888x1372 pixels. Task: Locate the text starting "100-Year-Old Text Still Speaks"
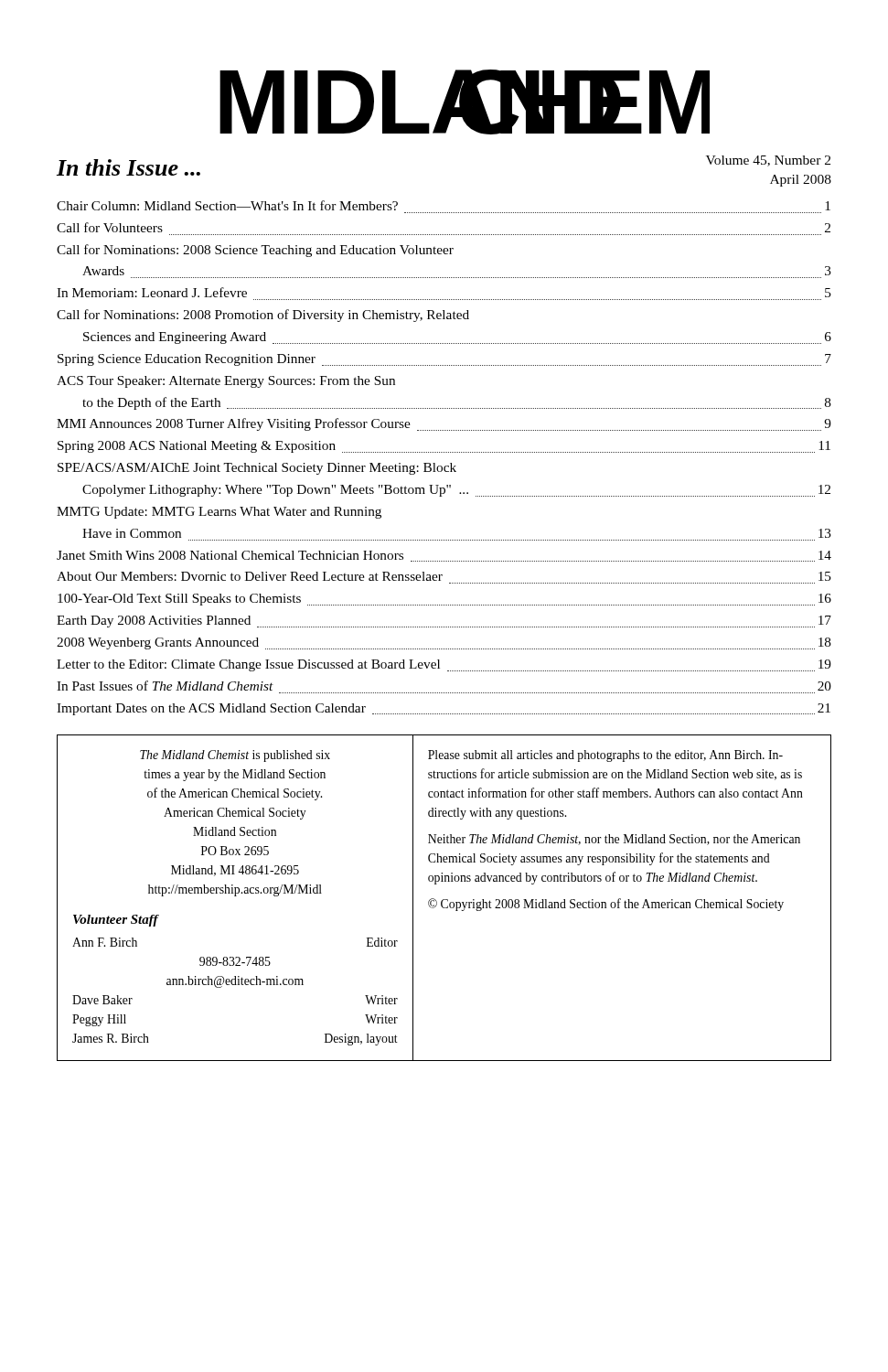pyautogui.click(x=444, y=598)
